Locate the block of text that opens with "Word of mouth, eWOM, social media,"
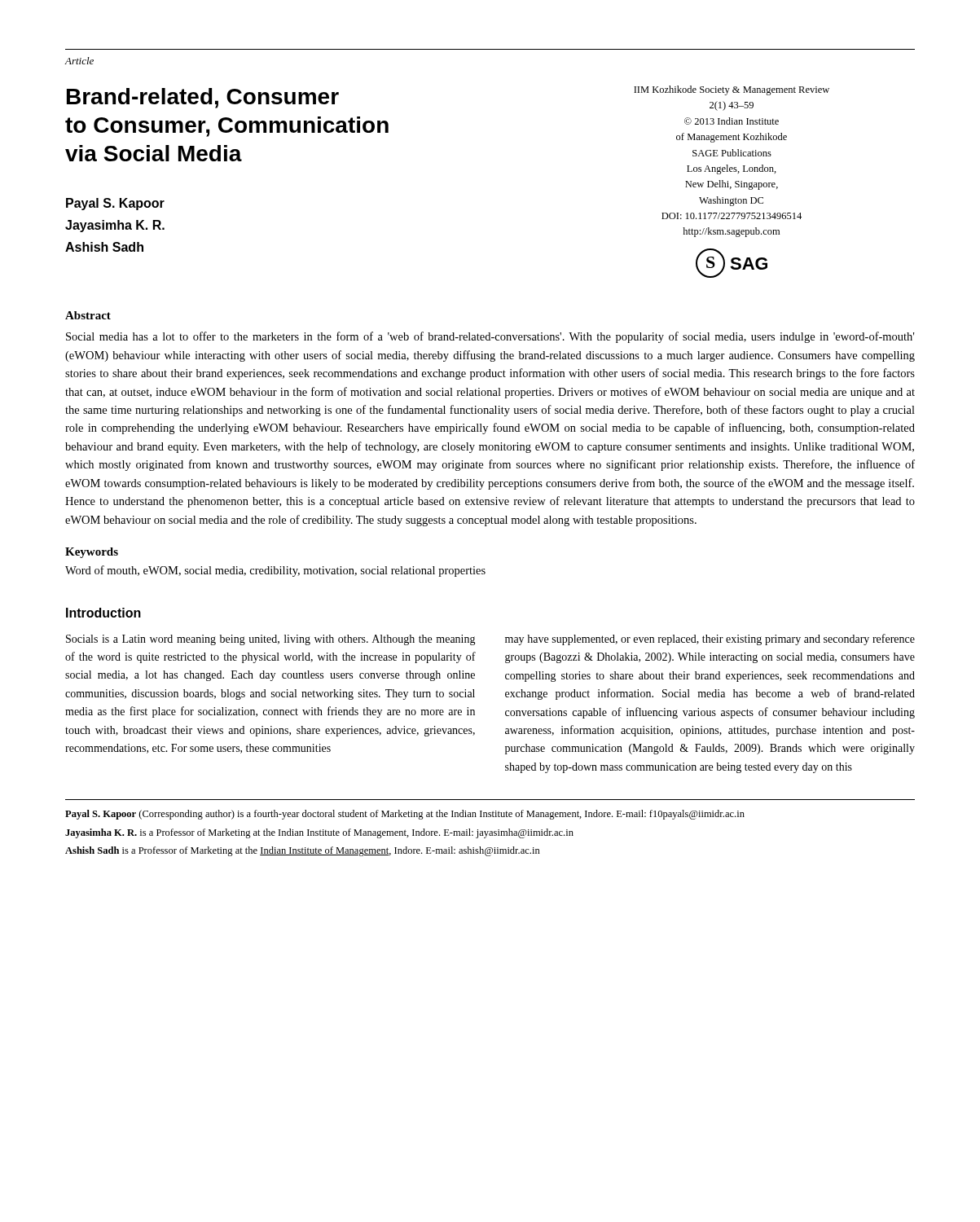The width and height of the screenshot is (980, 1222). click(275, 570)
